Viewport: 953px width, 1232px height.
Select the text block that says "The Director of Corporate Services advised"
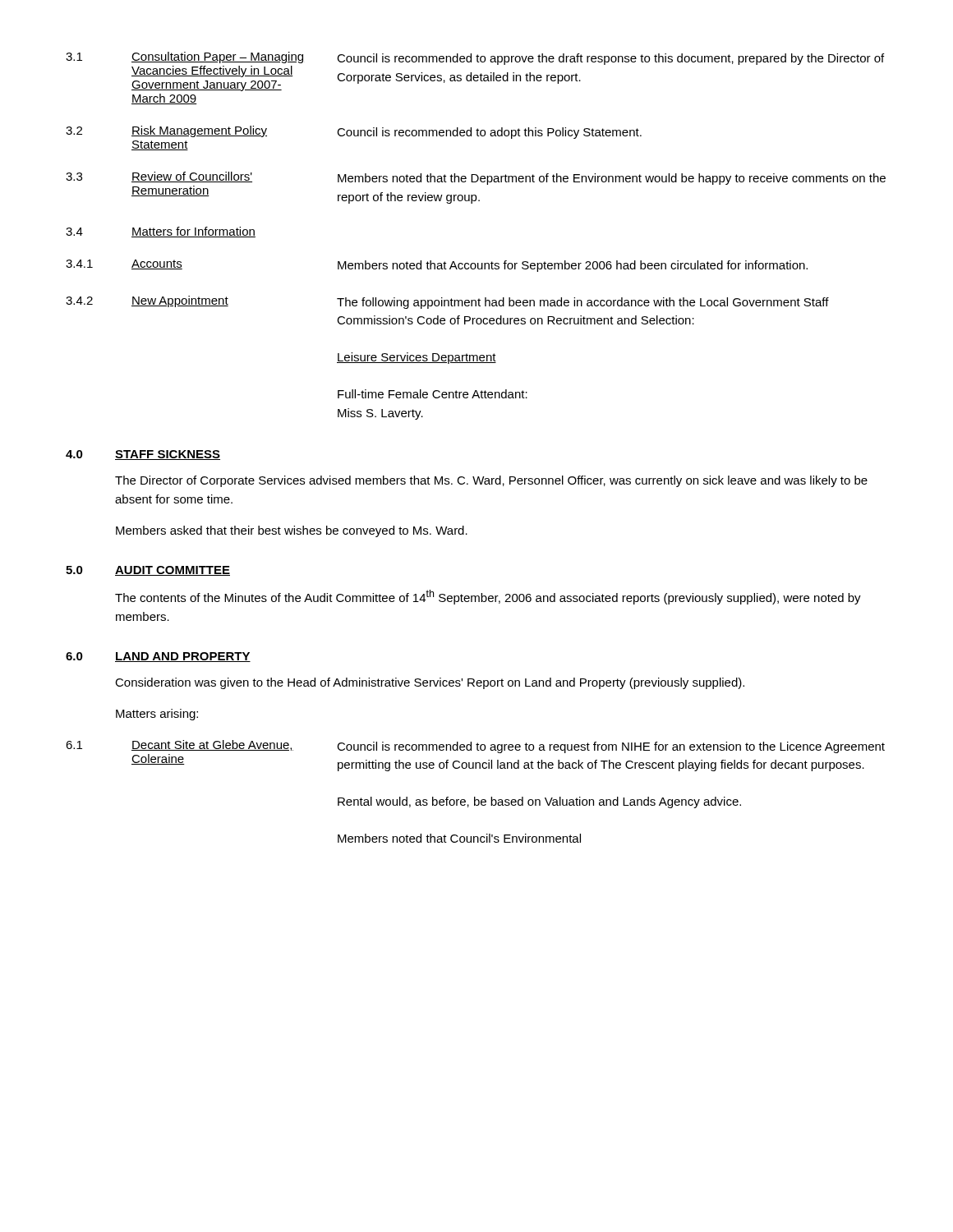point(491,490)
